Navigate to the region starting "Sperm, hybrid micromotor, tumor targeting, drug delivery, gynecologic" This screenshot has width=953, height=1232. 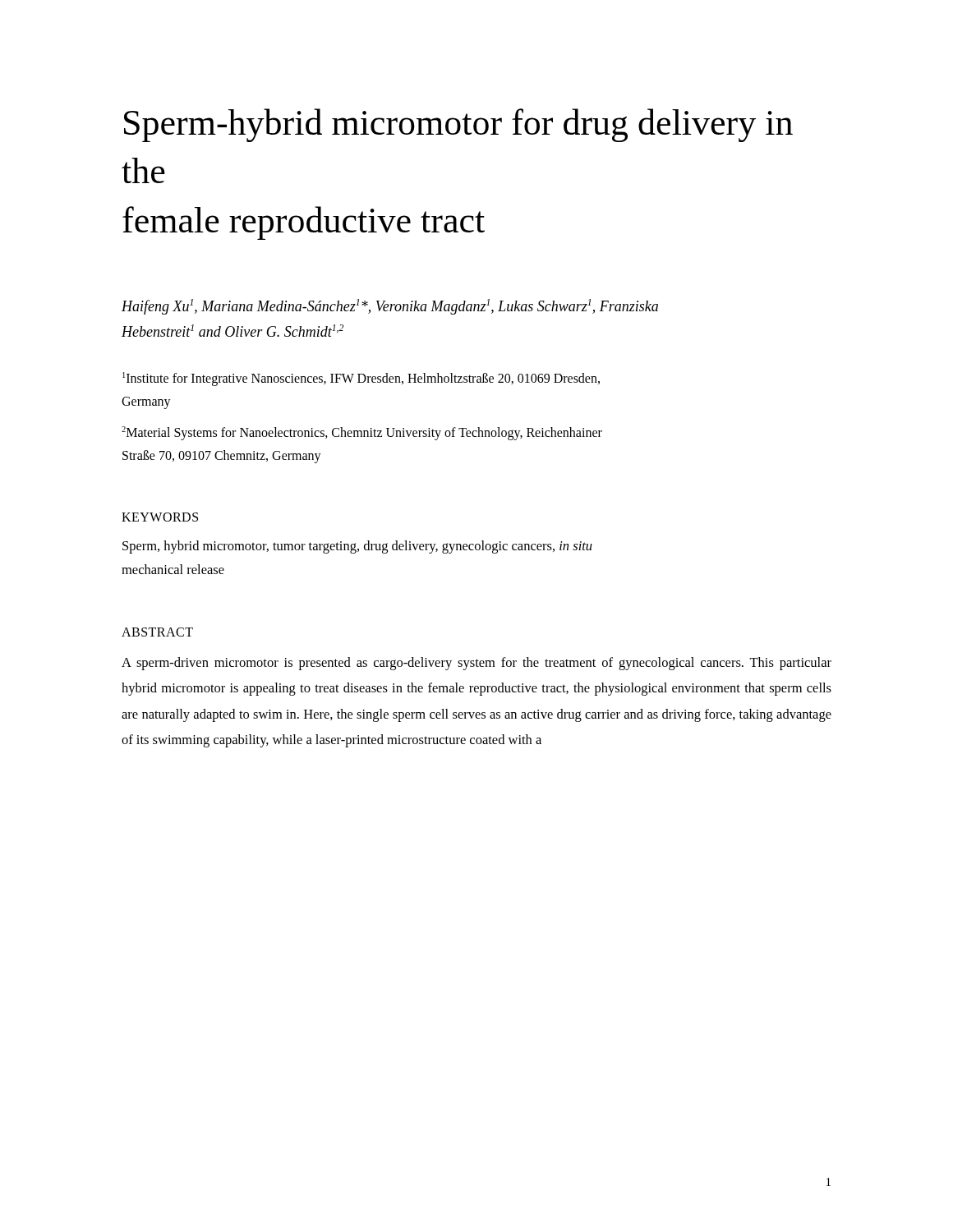357,558
